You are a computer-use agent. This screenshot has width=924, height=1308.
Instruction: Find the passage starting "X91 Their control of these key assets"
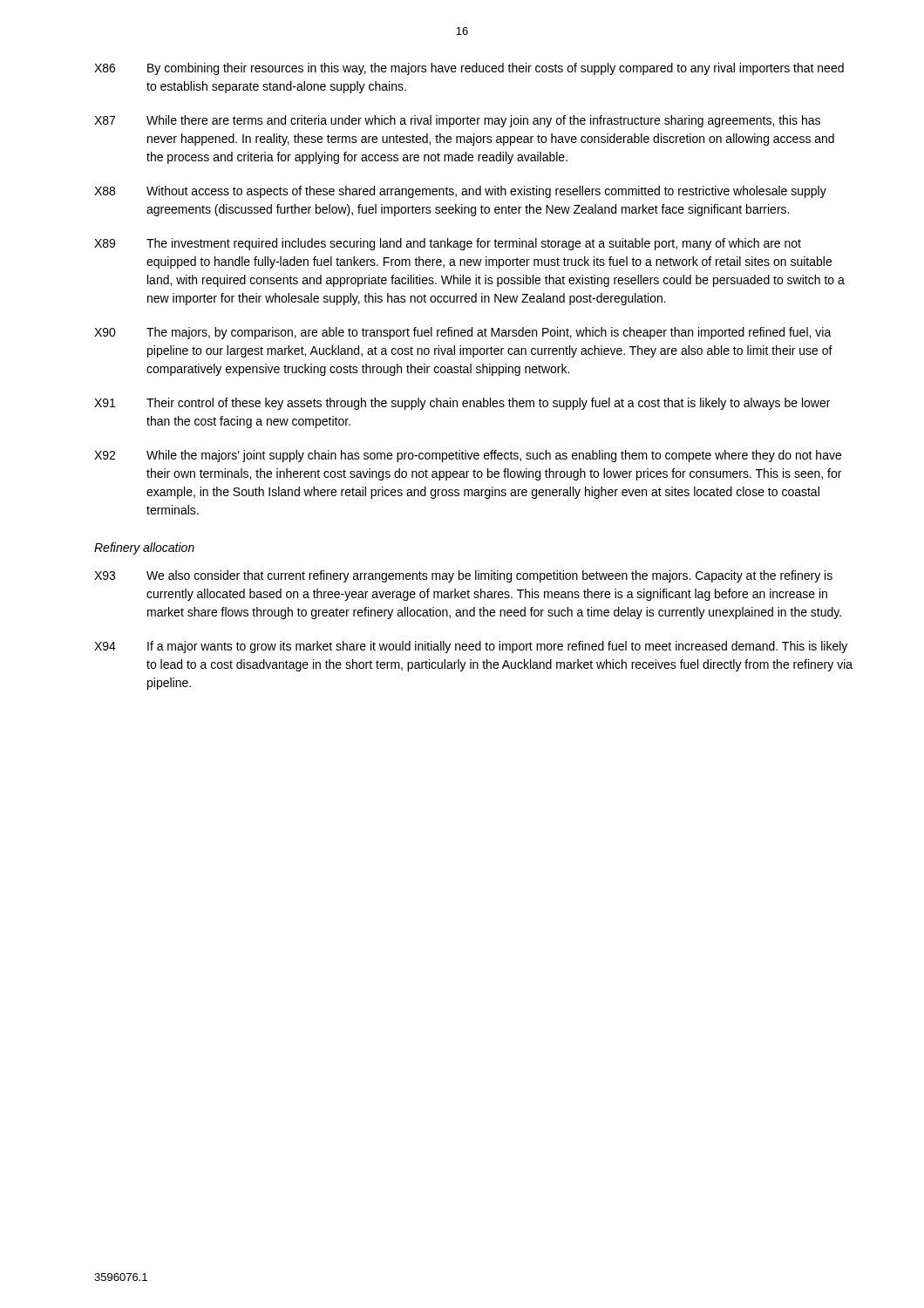(474, 412)
